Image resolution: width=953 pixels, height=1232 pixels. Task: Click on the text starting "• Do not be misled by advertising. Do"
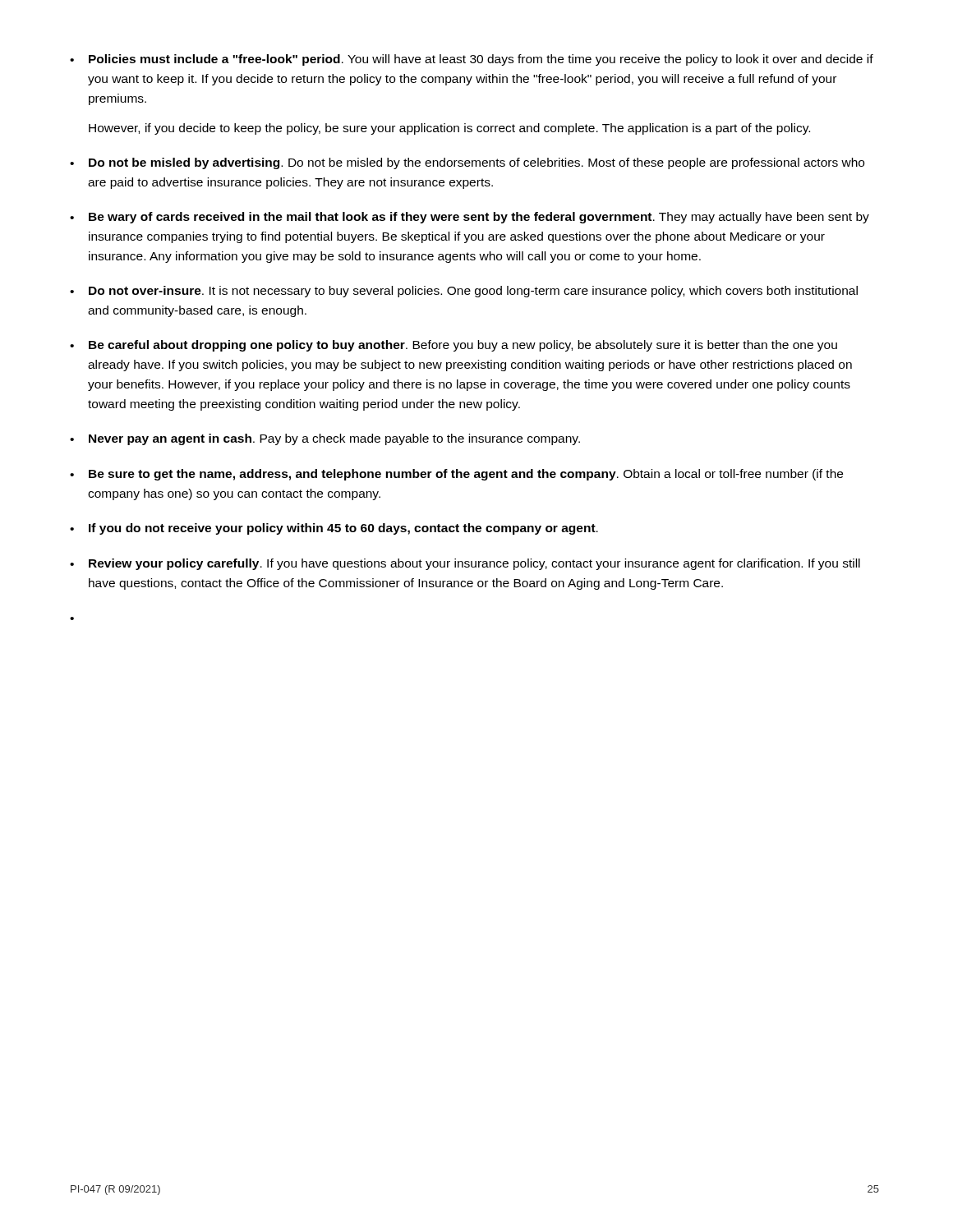point(474,173)
